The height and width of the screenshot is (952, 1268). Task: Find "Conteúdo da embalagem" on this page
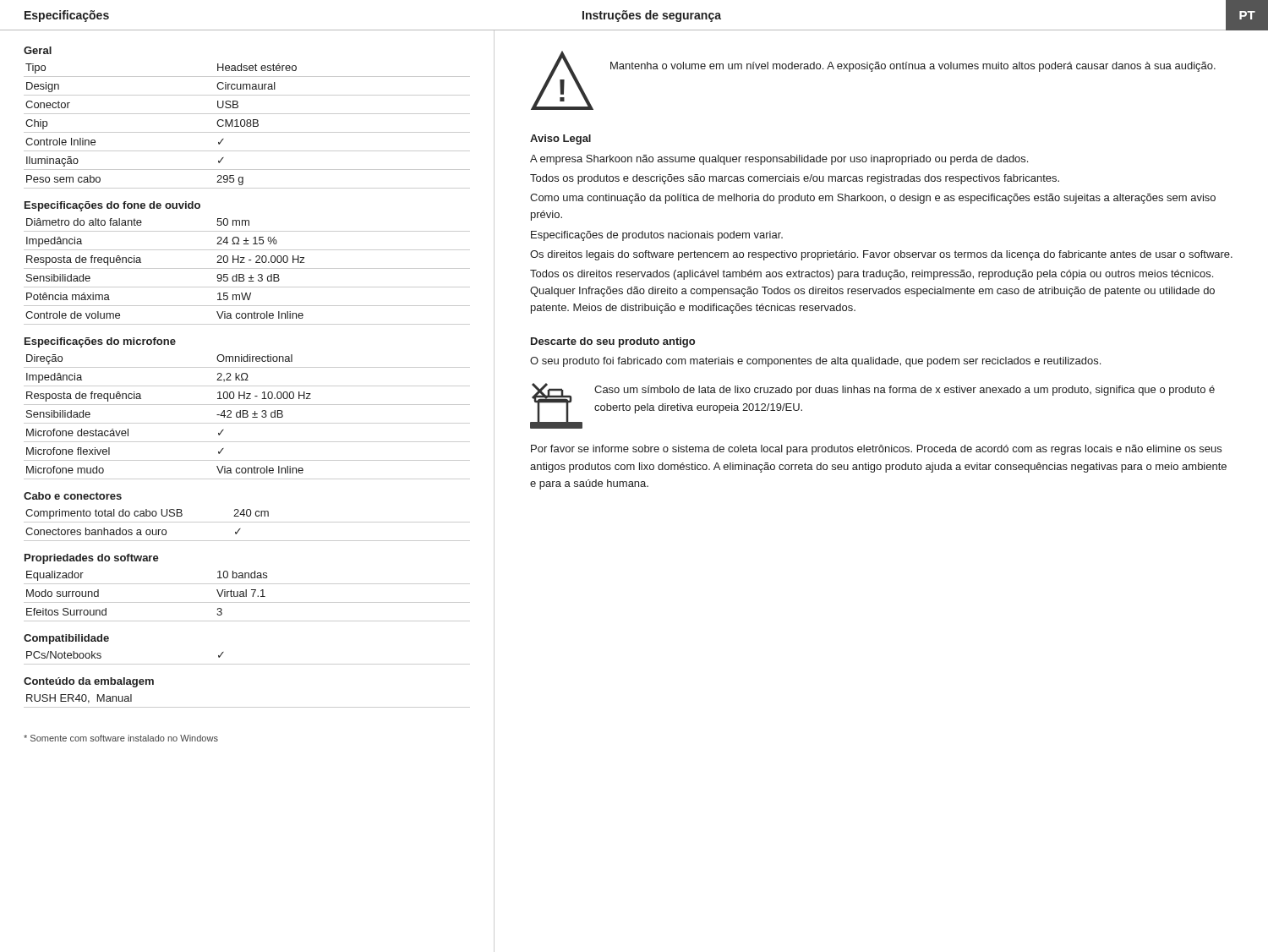(x=89, y=681)
